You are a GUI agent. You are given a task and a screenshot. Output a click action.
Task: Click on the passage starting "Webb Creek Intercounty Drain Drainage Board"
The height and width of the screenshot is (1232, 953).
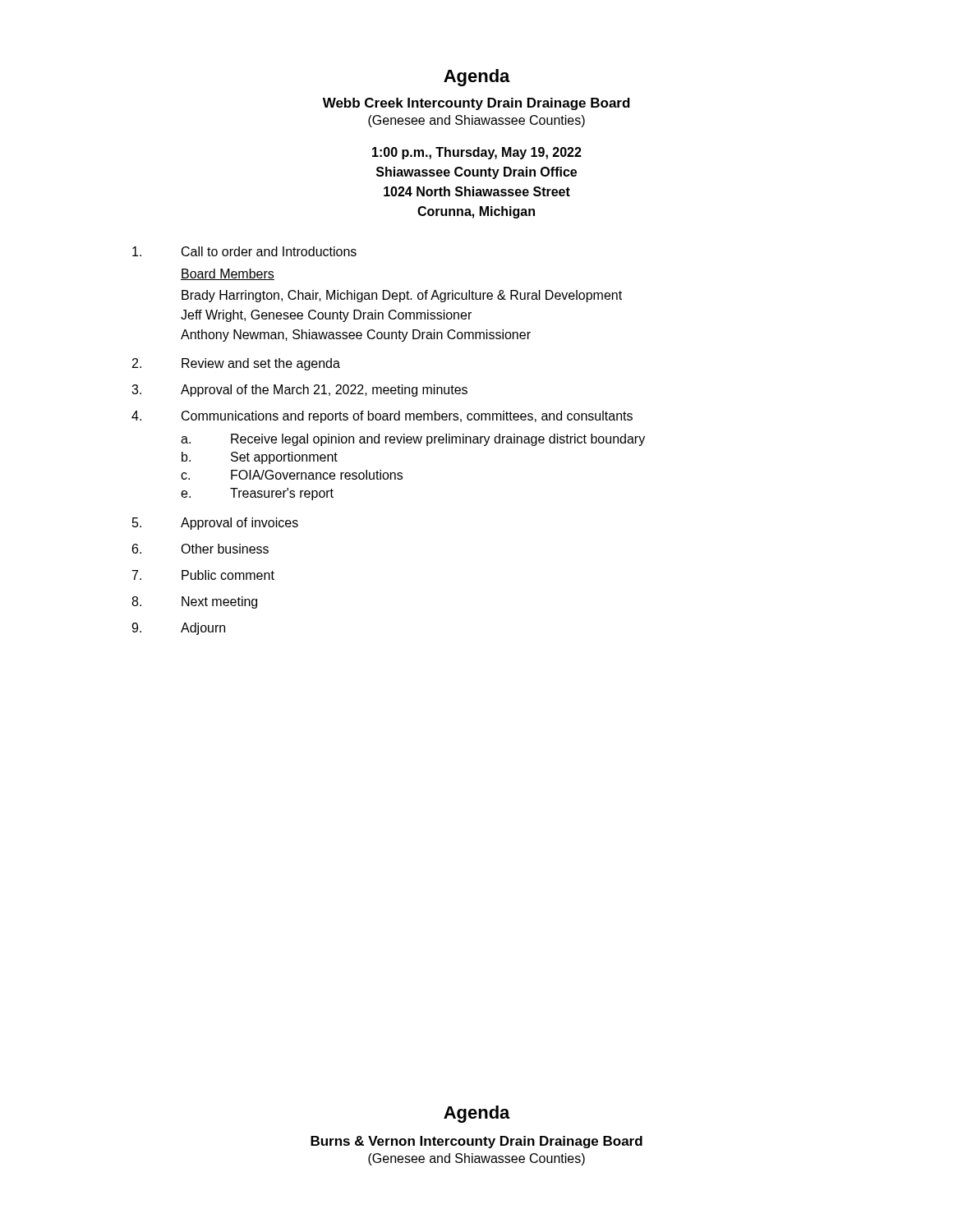476,112
